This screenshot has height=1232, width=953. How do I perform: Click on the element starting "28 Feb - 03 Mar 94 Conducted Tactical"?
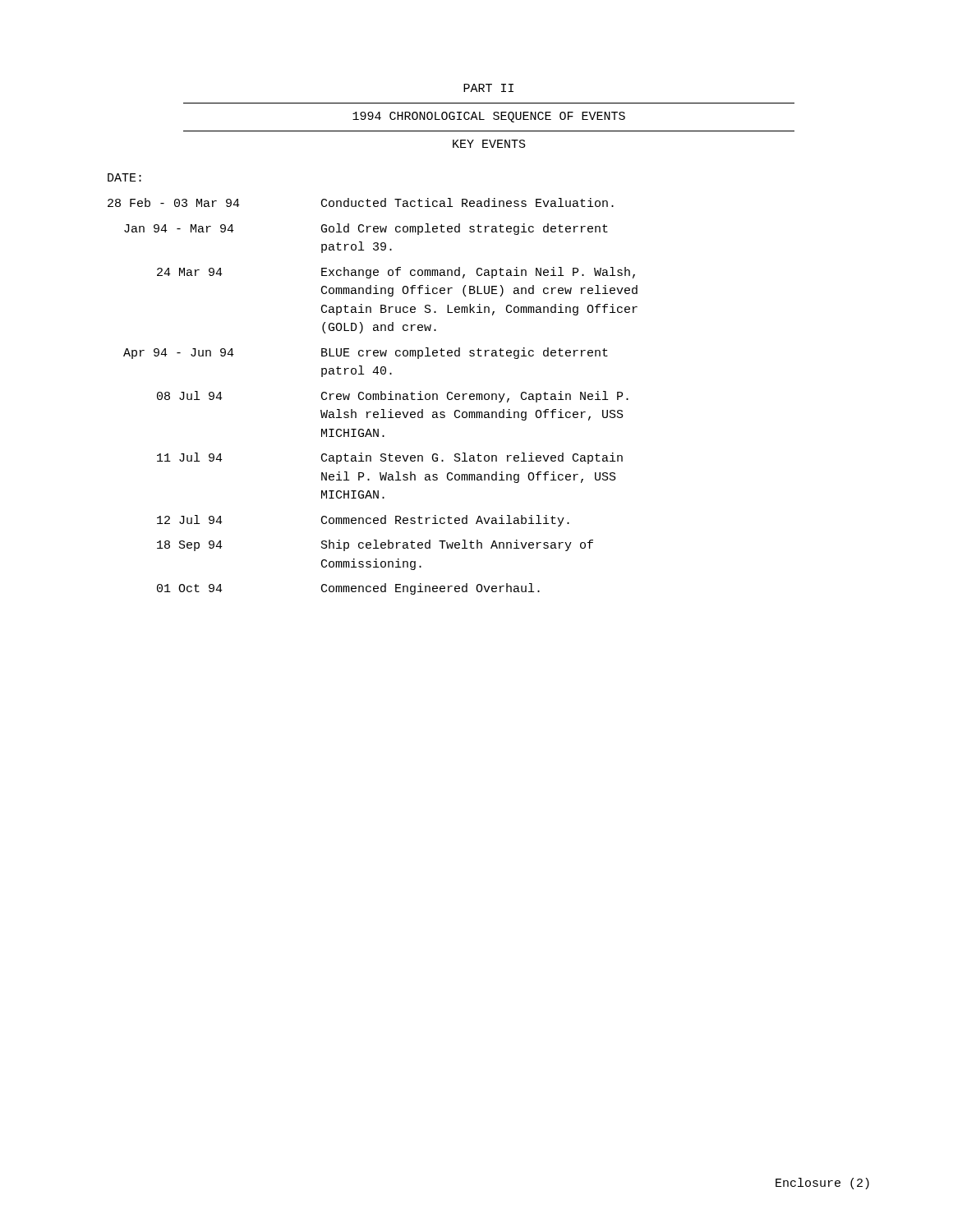coord(489,205)
